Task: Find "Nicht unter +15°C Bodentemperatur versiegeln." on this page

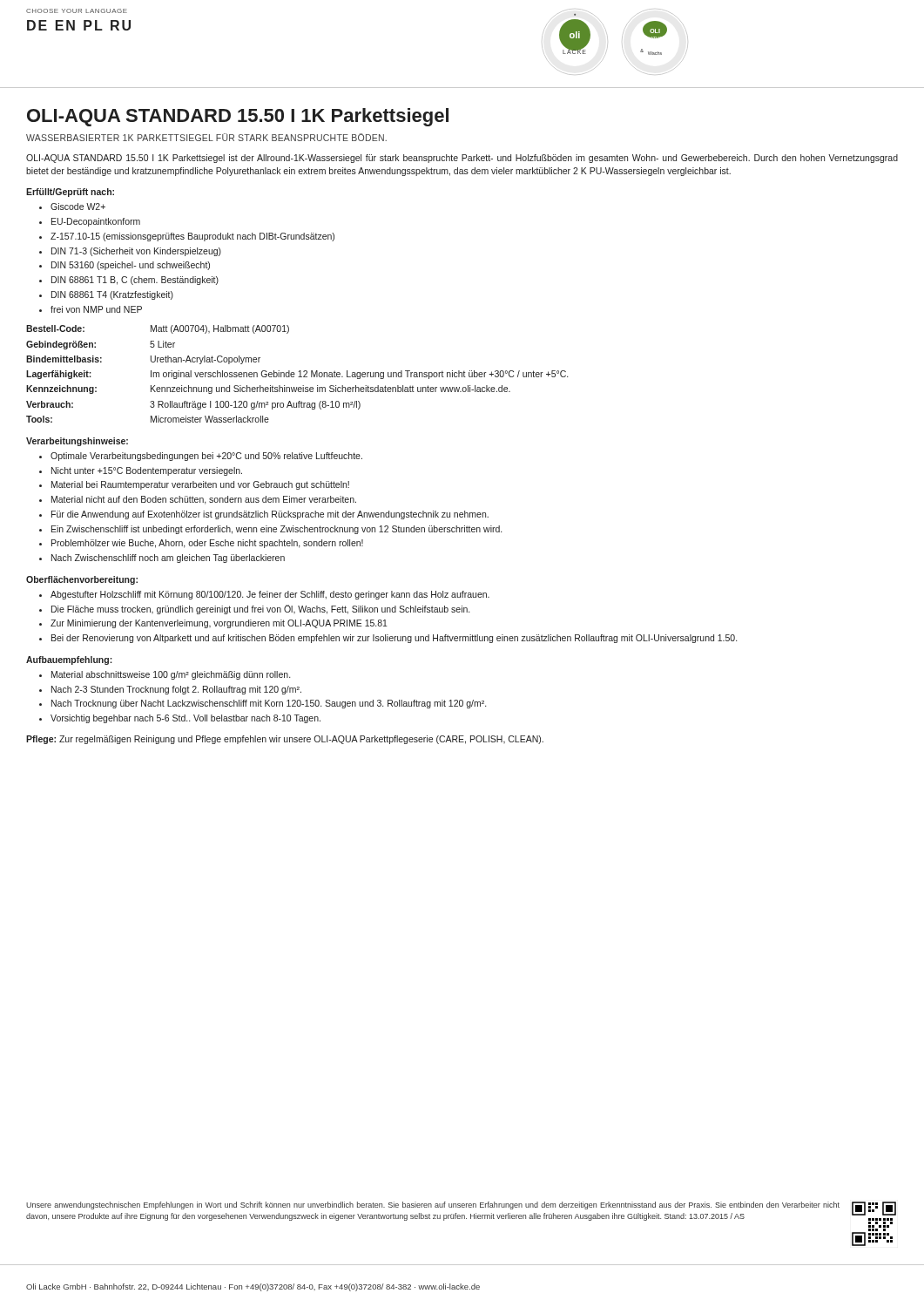Action: 147,470
